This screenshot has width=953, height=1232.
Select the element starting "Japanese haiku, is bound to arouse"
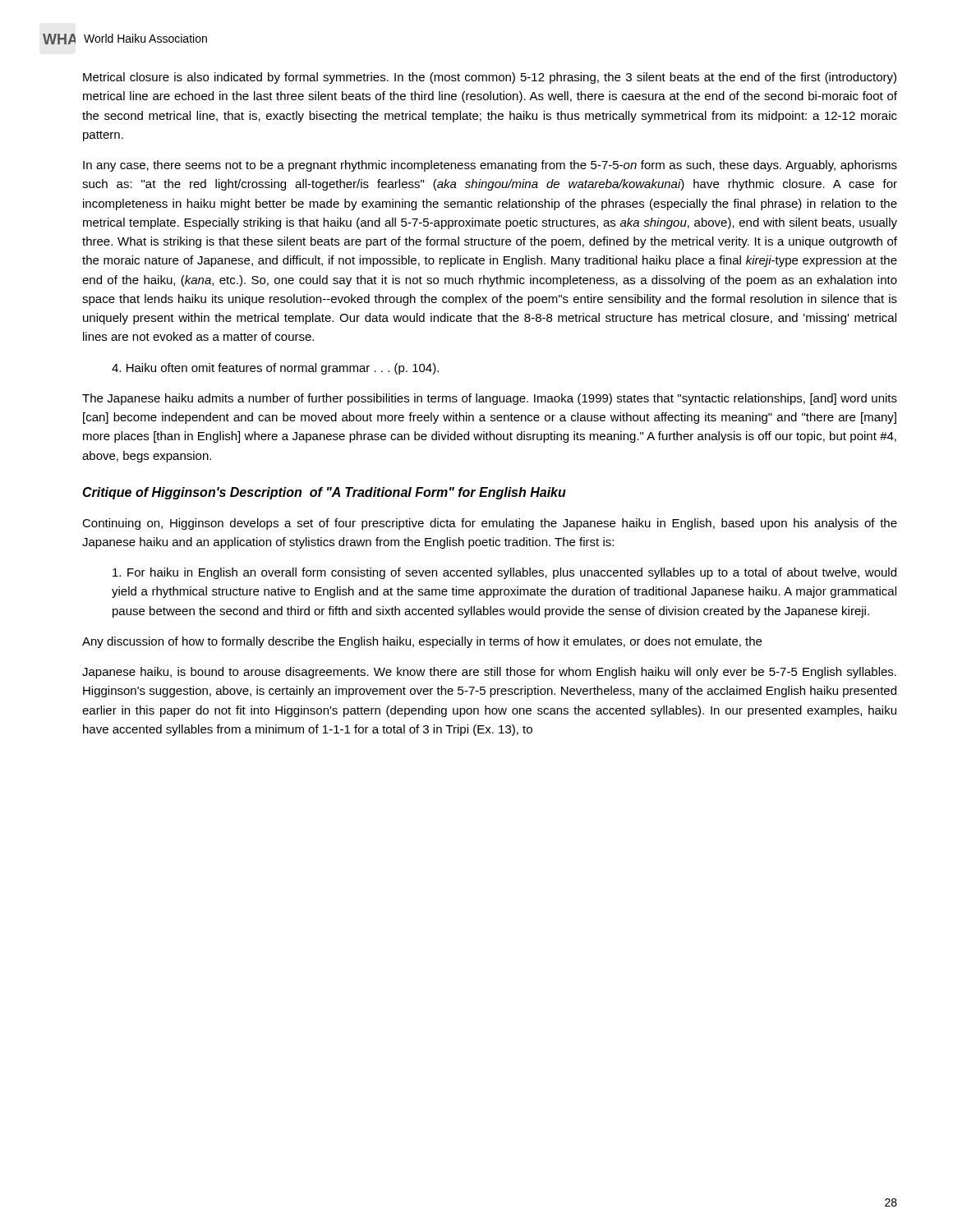click(x=490, y=700)
